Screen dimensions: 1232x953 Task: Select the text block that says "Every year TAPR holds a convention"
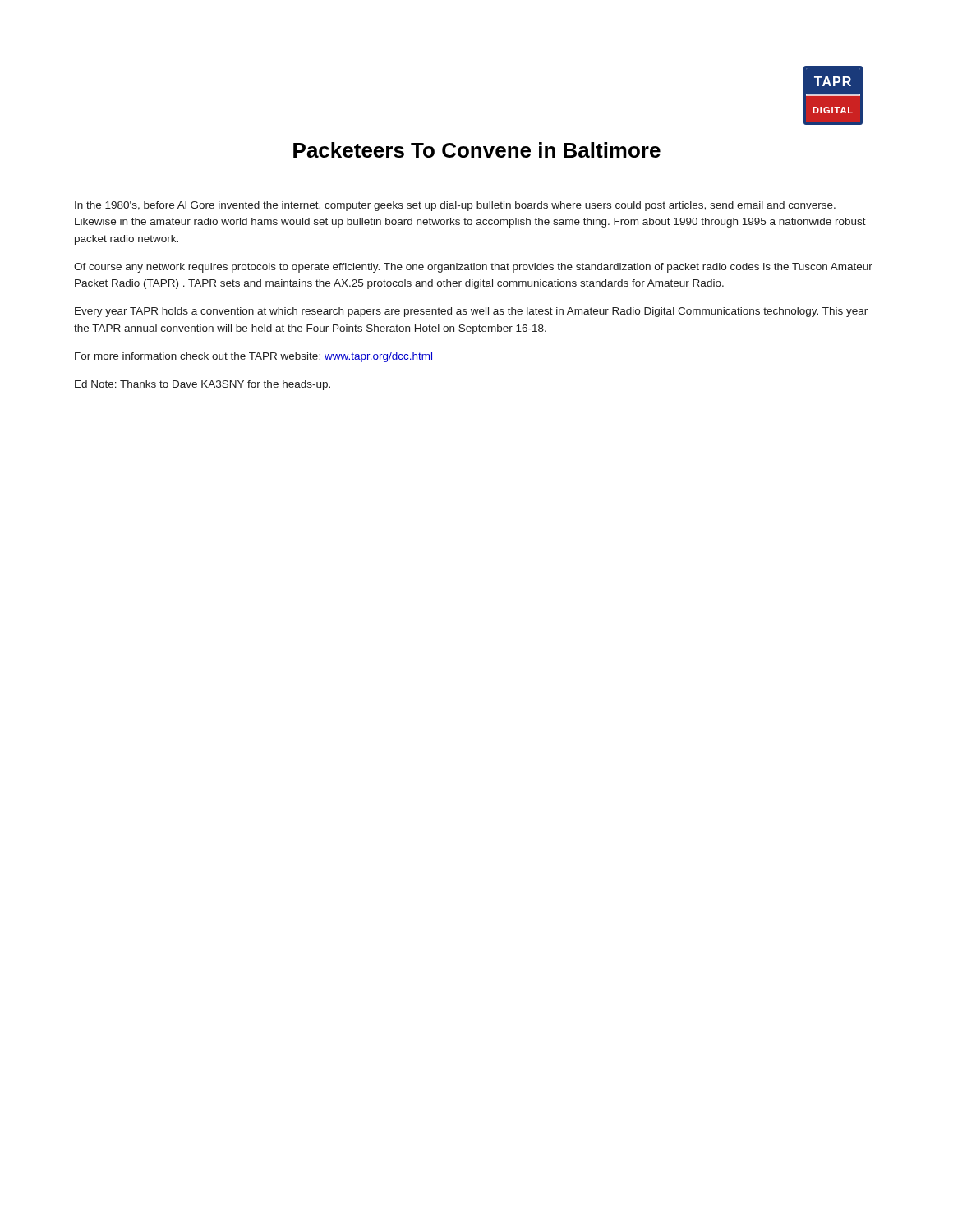(x=476, y=320)
